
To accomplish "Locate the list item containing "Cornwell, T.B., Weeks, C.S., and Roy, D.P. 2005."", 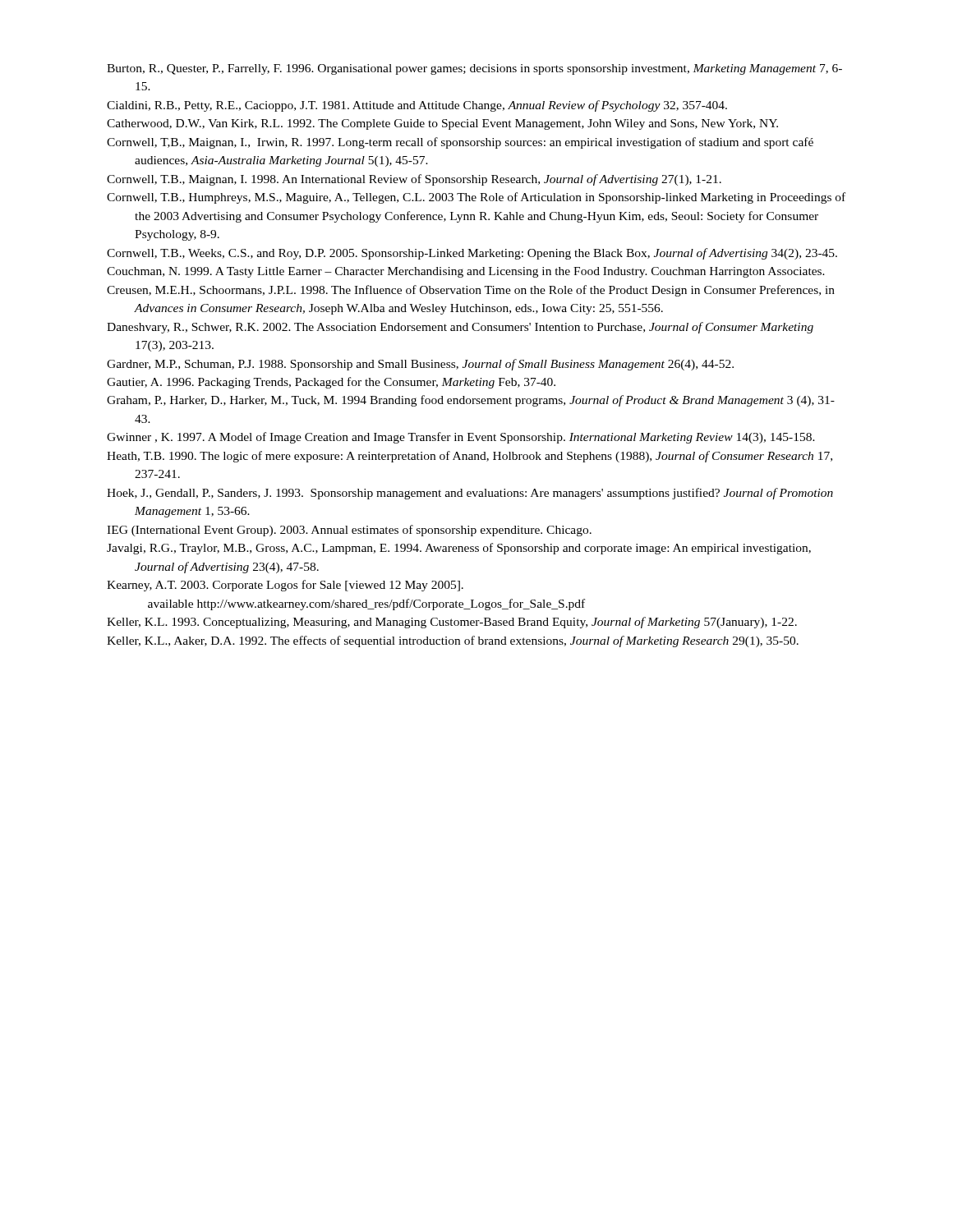I will coord(472,252).
